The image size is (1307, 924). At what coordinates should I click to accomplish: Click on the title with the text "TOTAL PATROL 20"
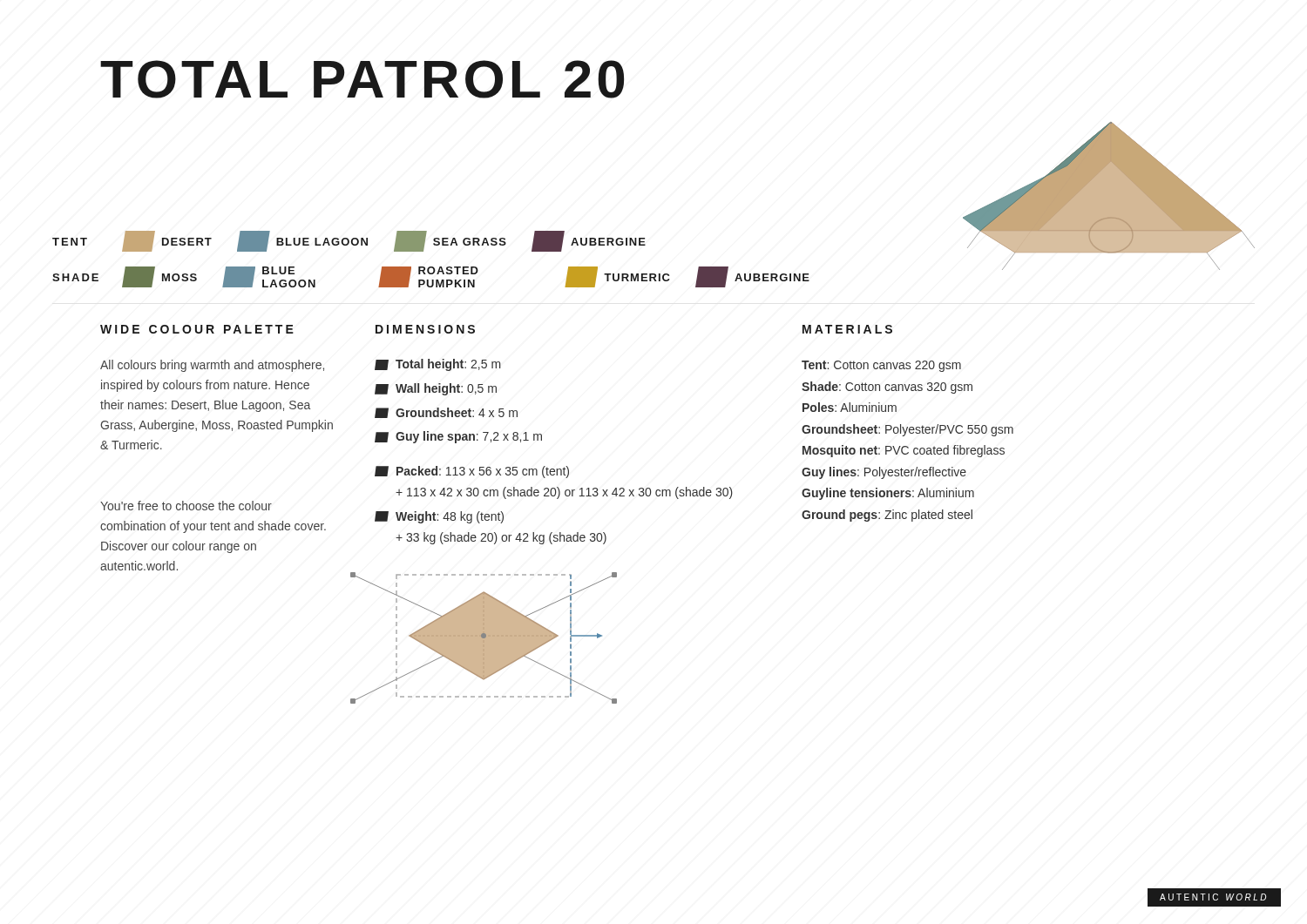pyautogui.click(x=365, y=79)
